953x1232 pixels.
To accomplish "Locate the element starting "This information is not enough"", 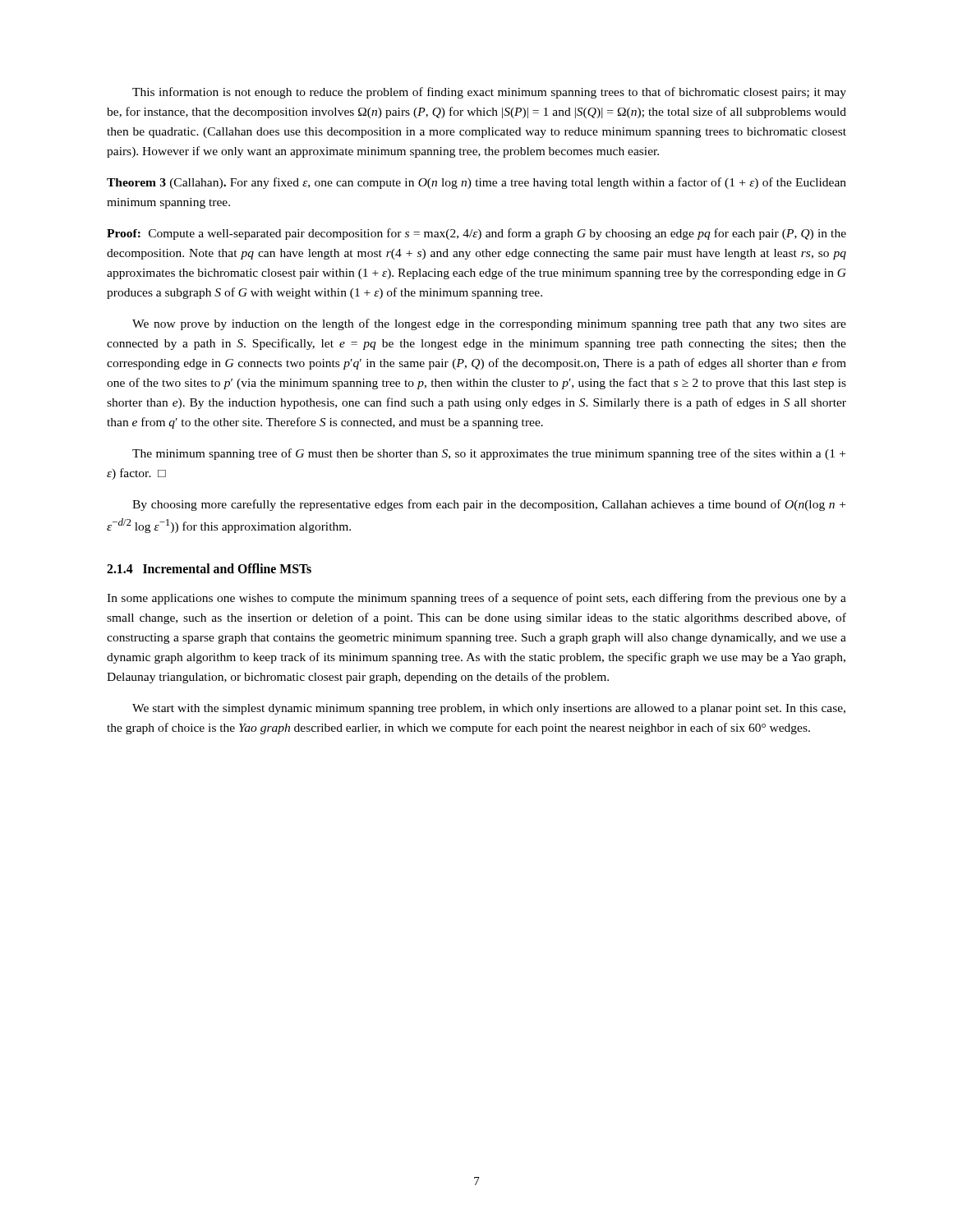I will click(x=476, y=122).
